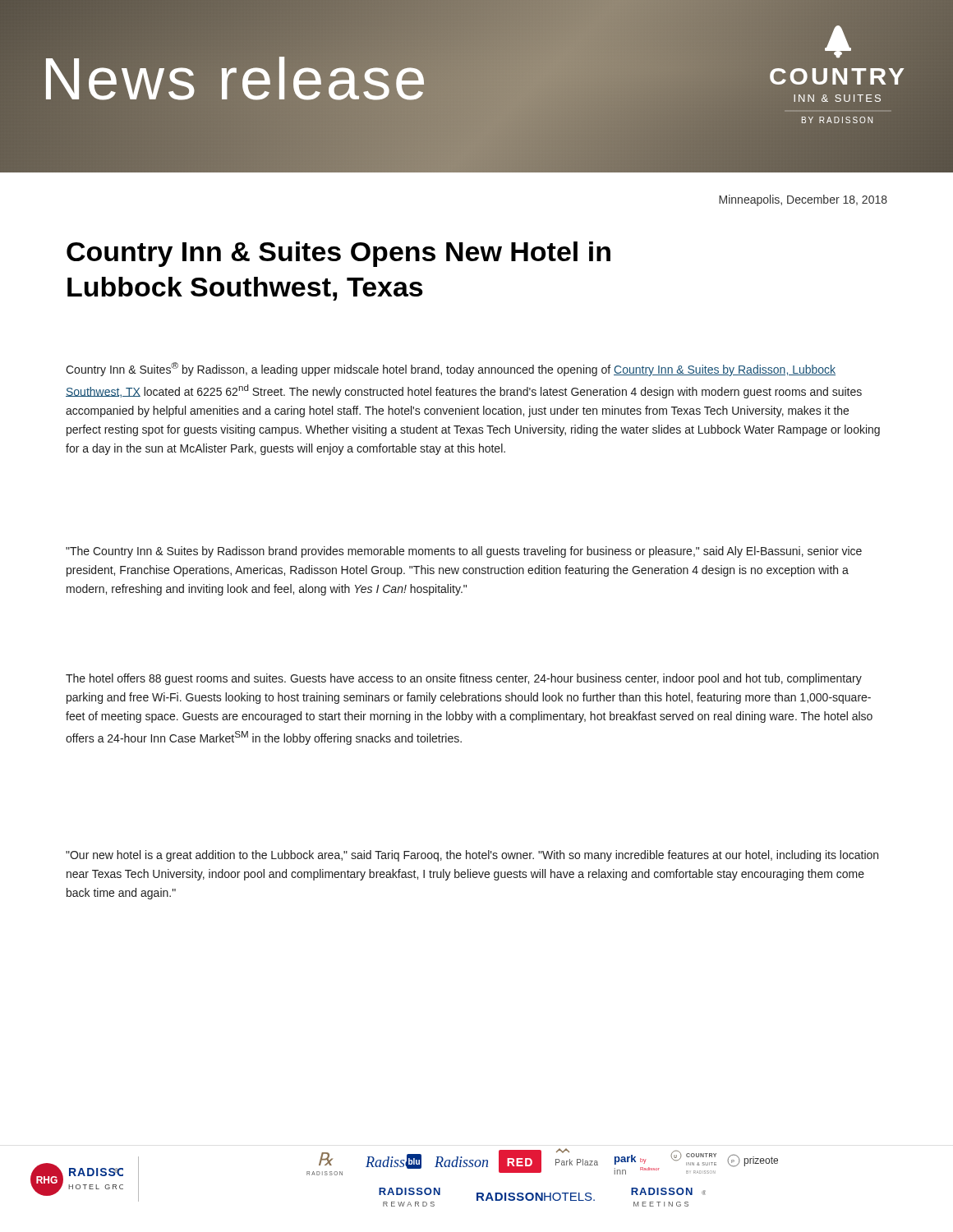
Task: Point to the element starting ""Our new hotel"
Action: [x=472, y=874]
